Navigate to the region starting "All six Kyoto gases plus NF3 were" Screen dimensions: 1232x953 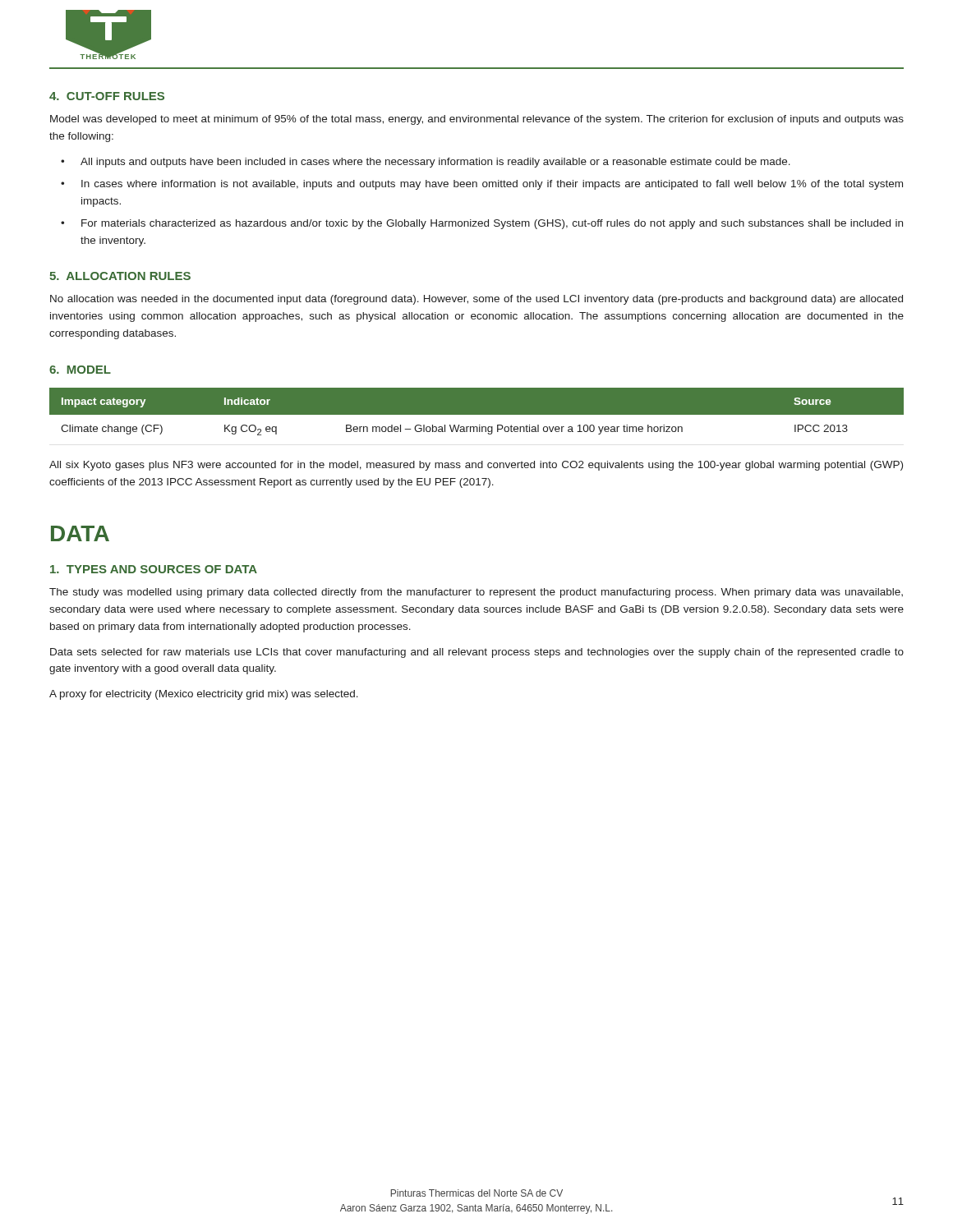[476, 473]
